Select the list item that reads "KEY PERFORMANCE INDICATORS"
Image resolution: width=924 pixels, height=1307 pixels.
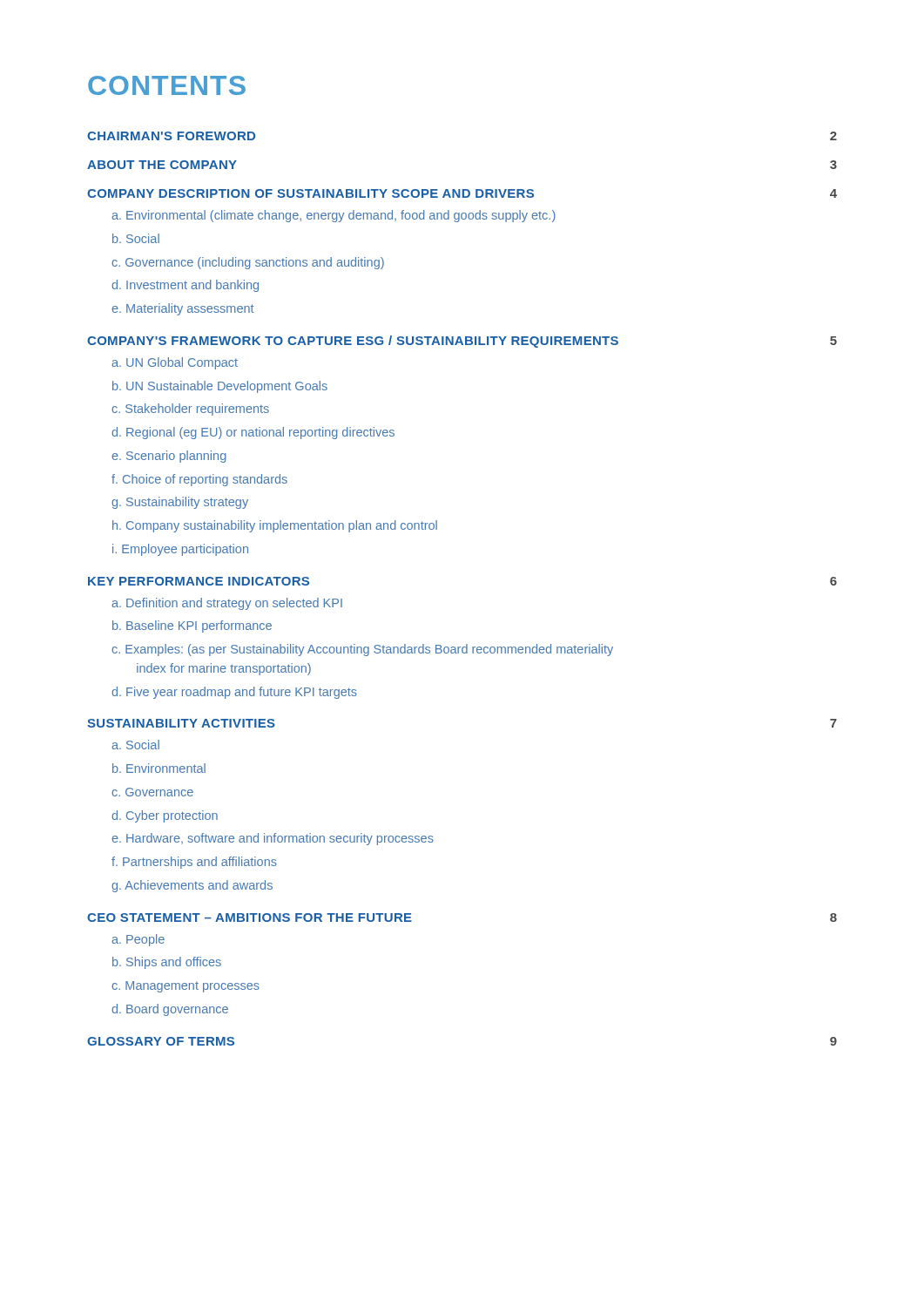pyautogui.click(x=200, y=581)
